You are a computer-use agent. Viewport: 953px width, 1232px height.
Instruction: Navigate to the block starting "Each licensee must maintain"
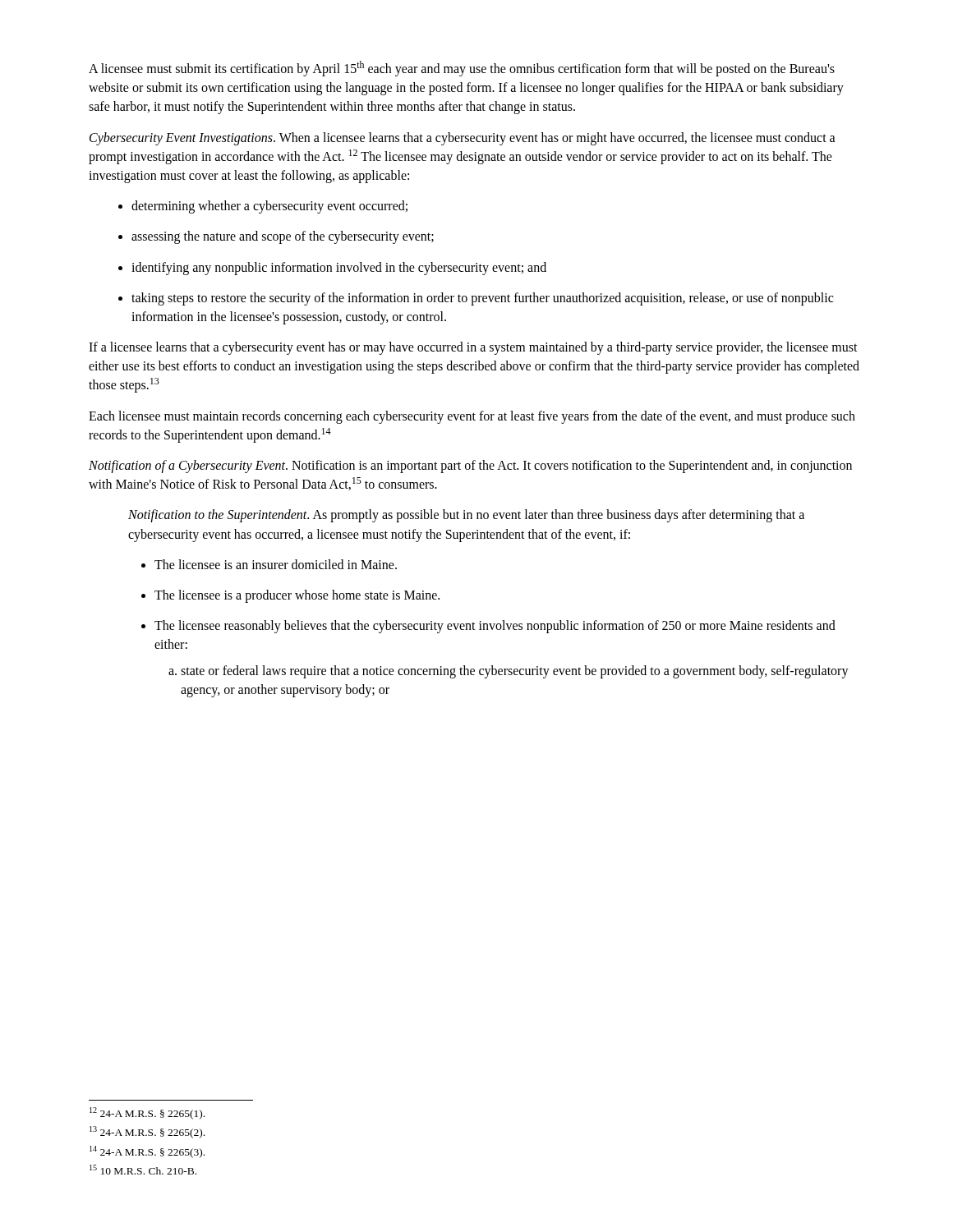pyautogui.click(x=476, y=425)
